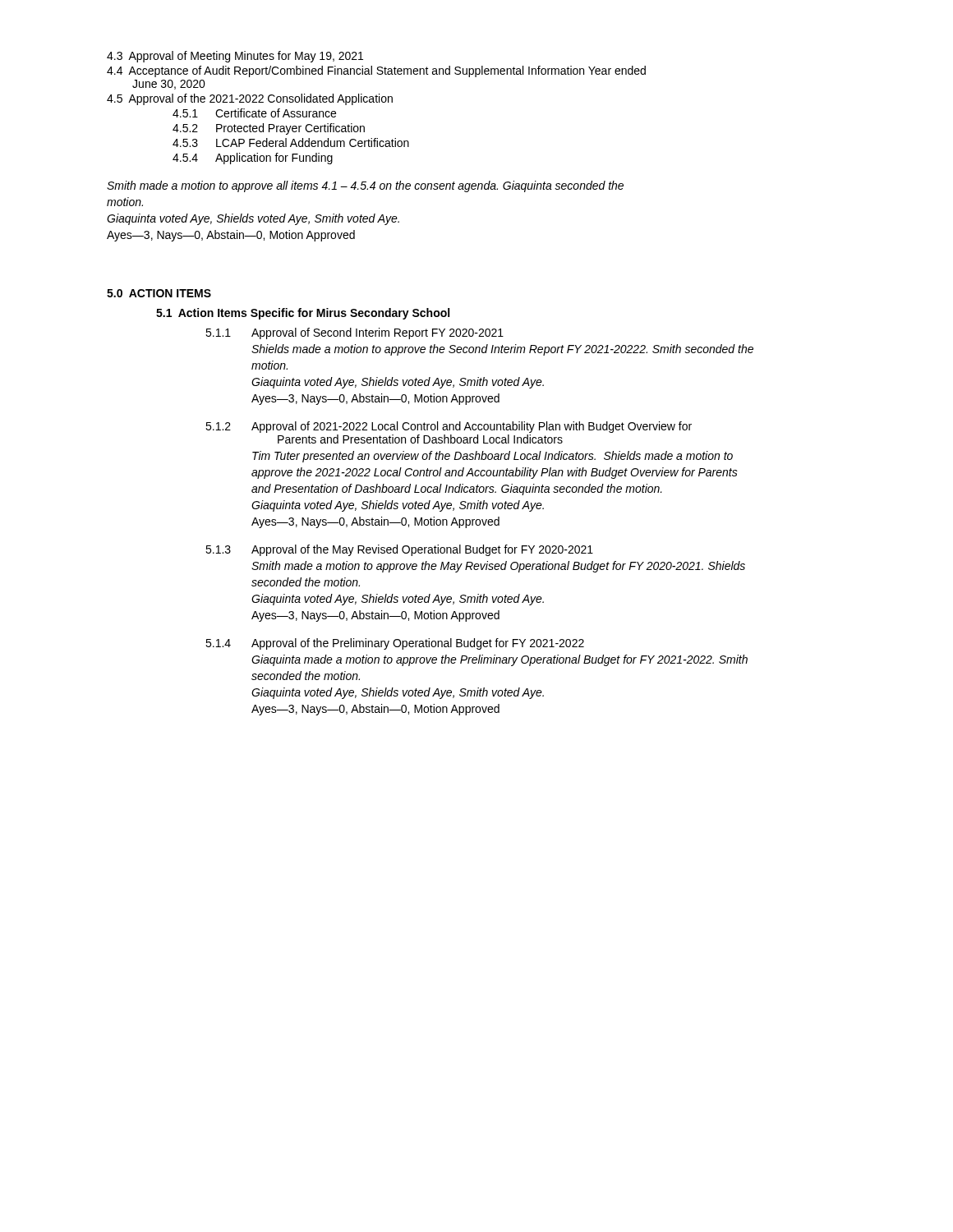Find "4.5.2Protected Prayer Certification" on this page
The width and height of the screenshot is (953, 1232).
269,128
